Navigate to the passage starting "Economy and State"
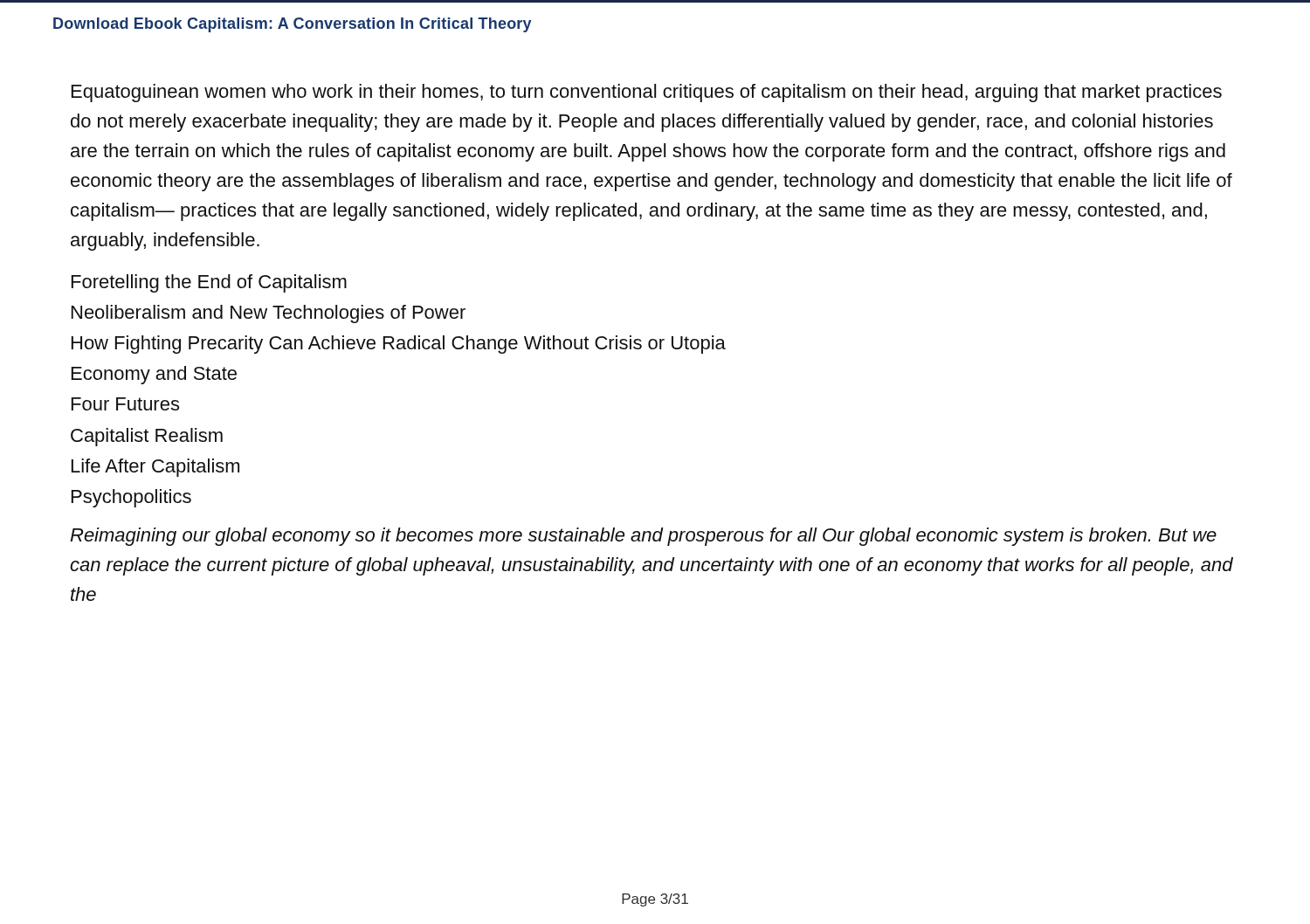The width and height of the screenshot is (1310, 924). [x=154, y=373]
